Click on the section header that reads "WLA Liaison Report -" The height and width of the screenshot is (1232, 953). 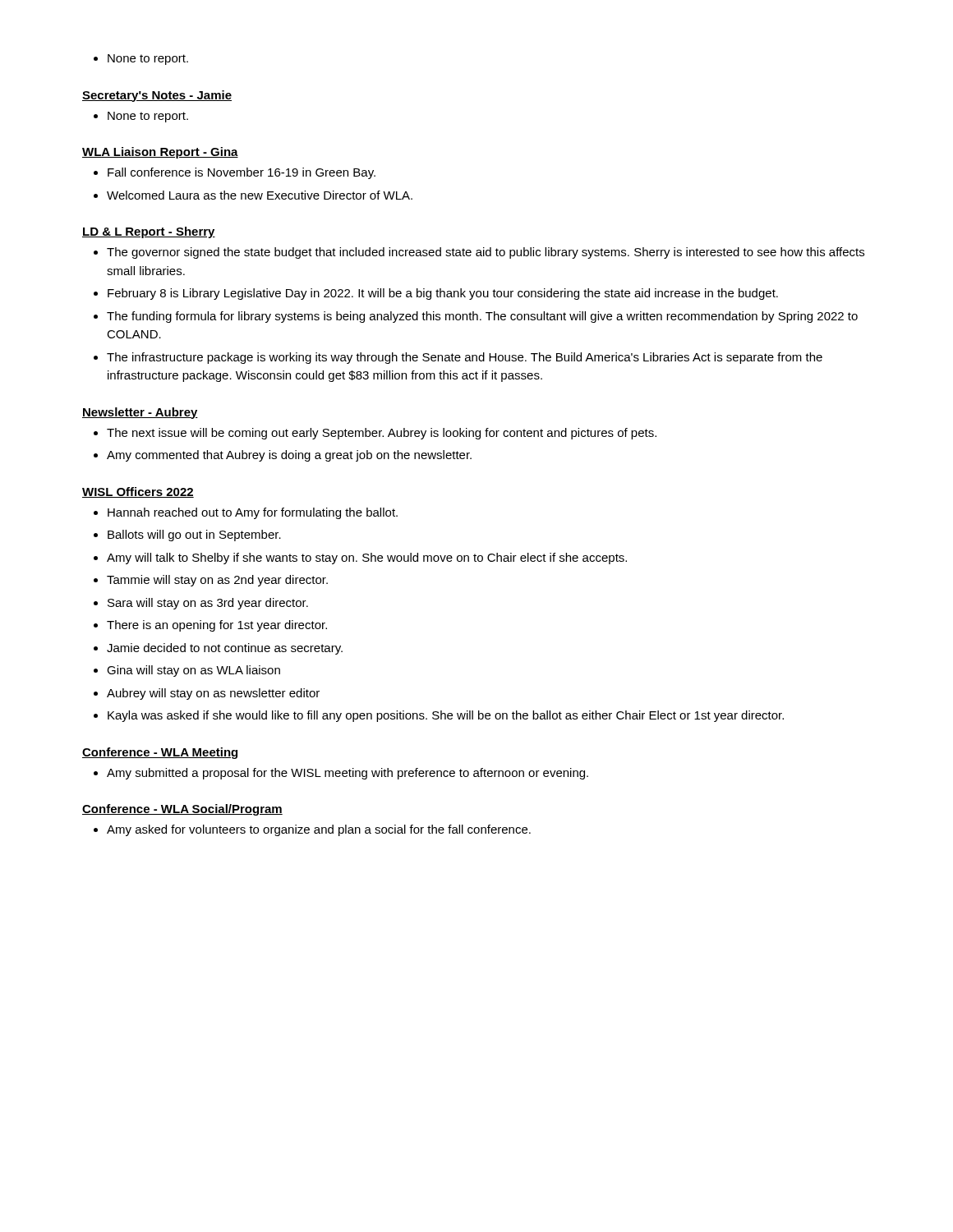160,152
